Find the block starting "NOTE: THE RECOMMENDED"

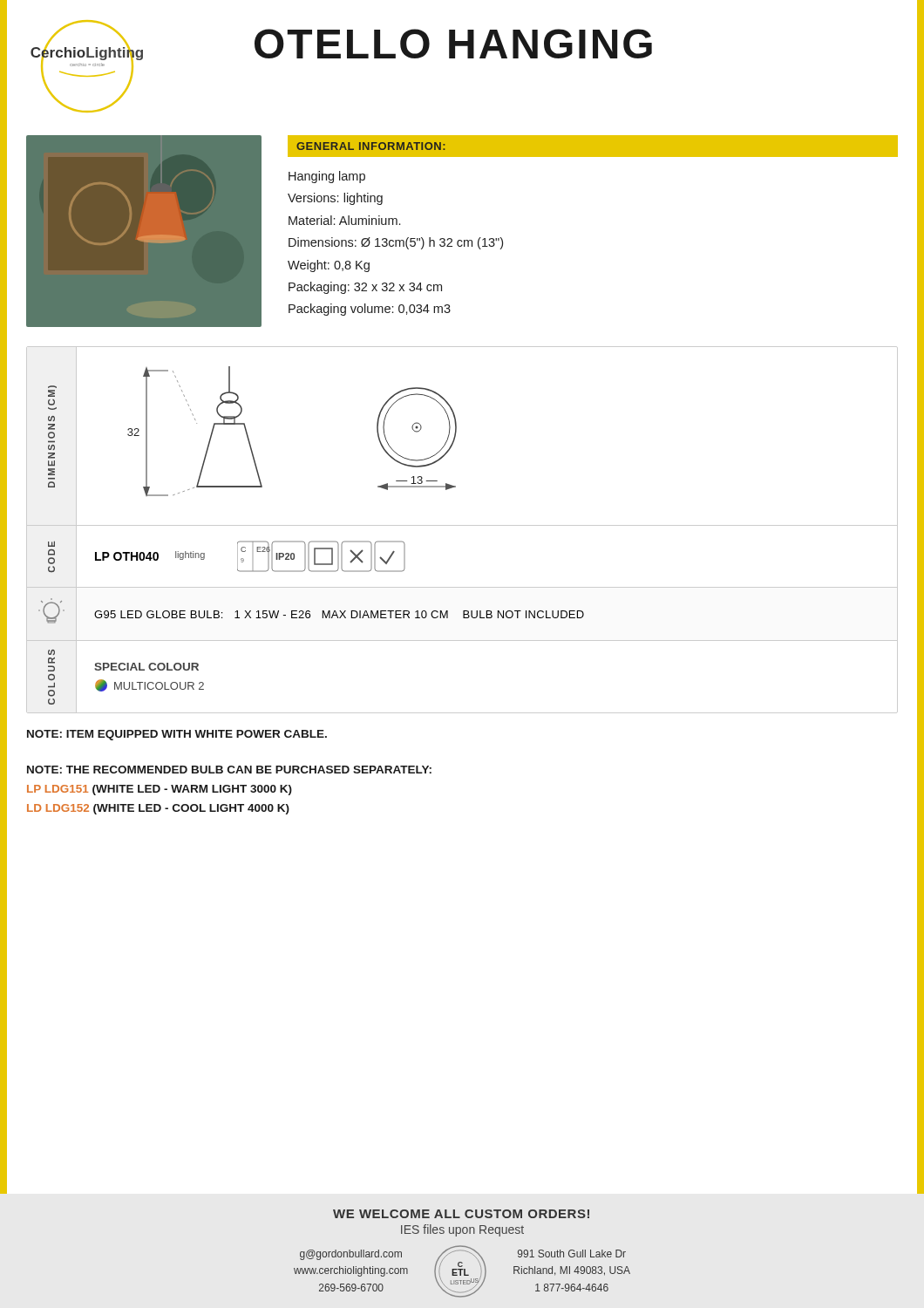coord(229,789)
